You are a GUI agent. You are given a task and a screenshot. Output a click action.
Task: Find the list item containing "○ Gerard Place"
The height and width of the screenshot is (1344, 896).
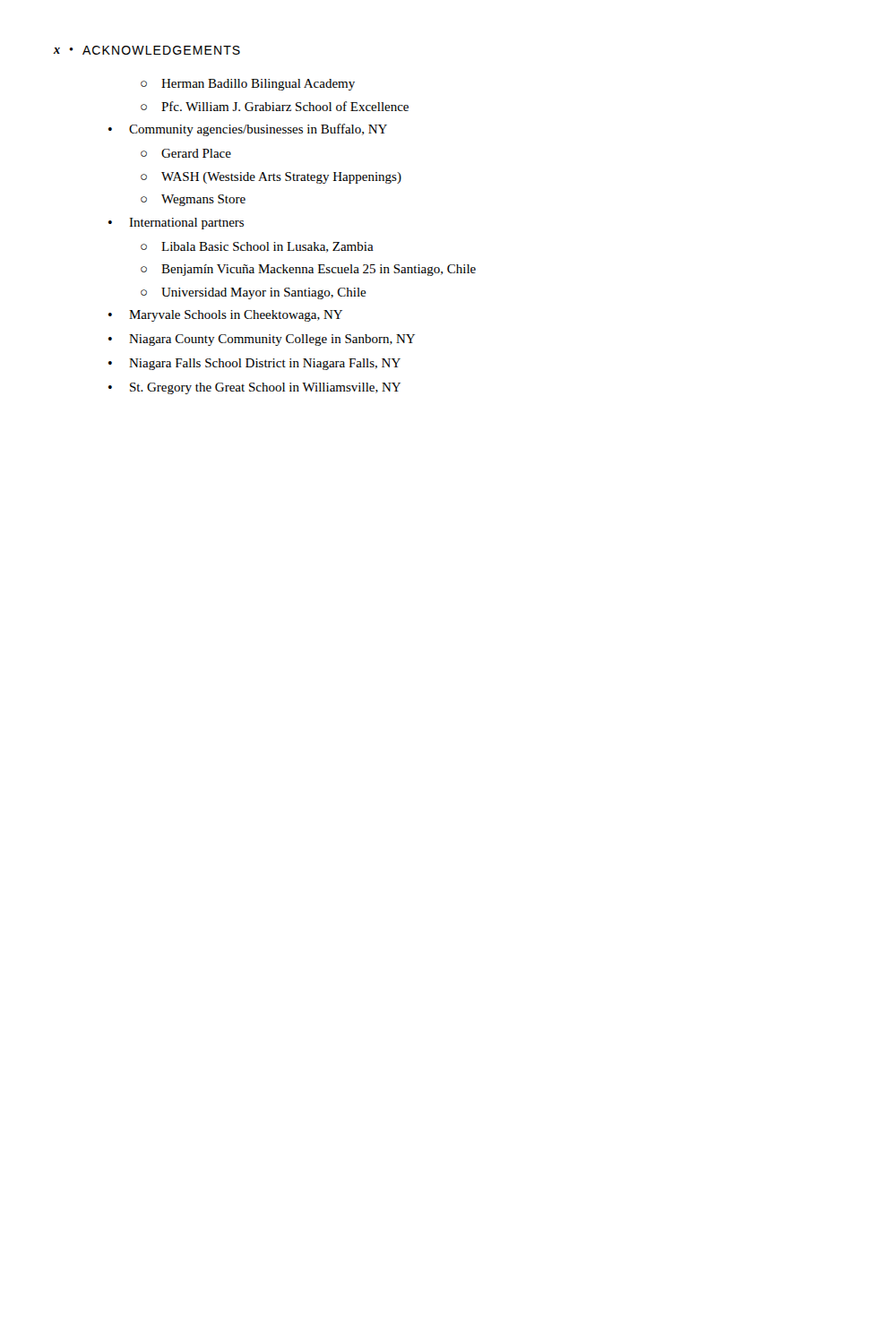[185, 153]
